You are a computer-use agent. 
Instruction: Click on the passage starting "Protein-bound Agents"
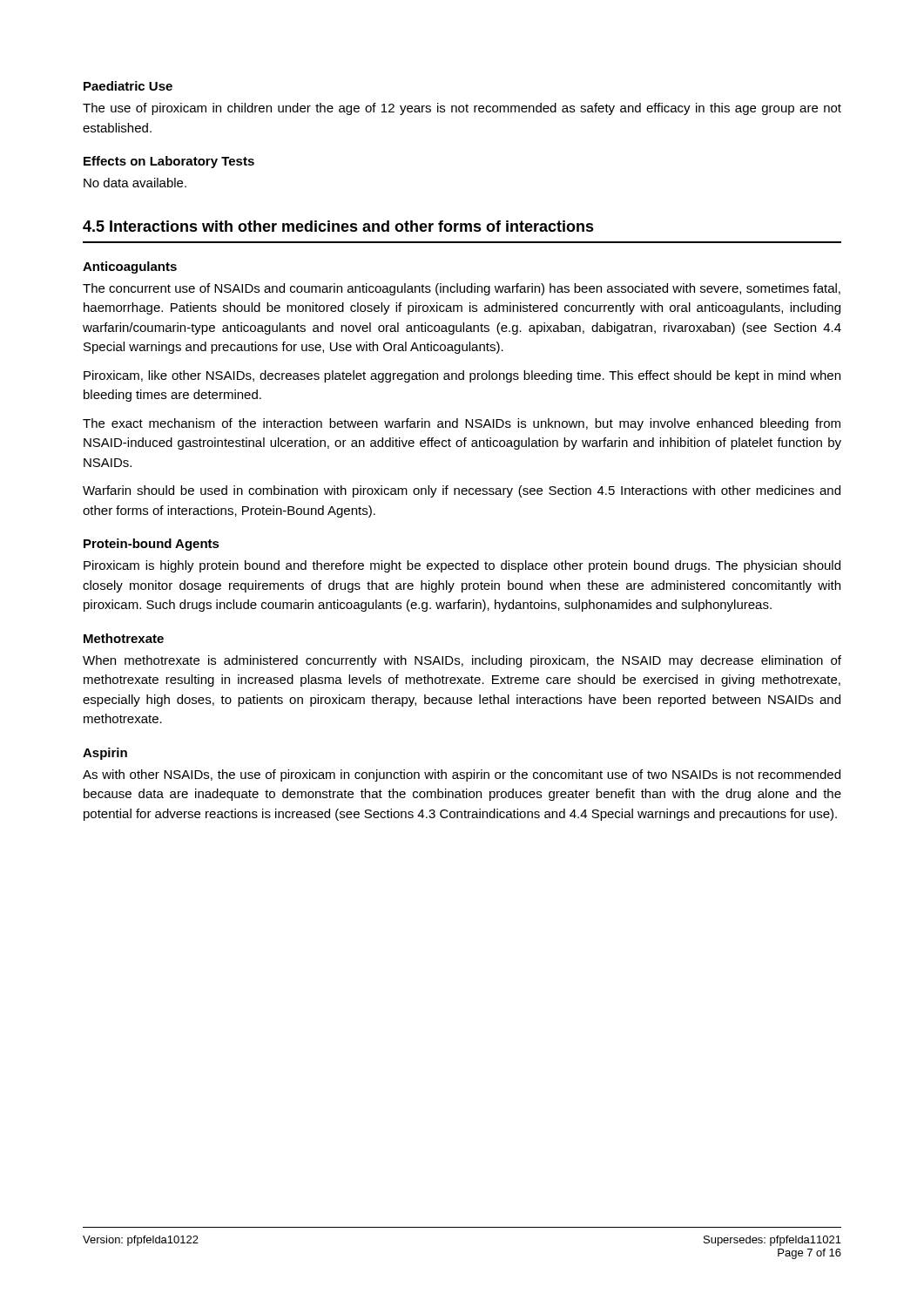[151, 543]
